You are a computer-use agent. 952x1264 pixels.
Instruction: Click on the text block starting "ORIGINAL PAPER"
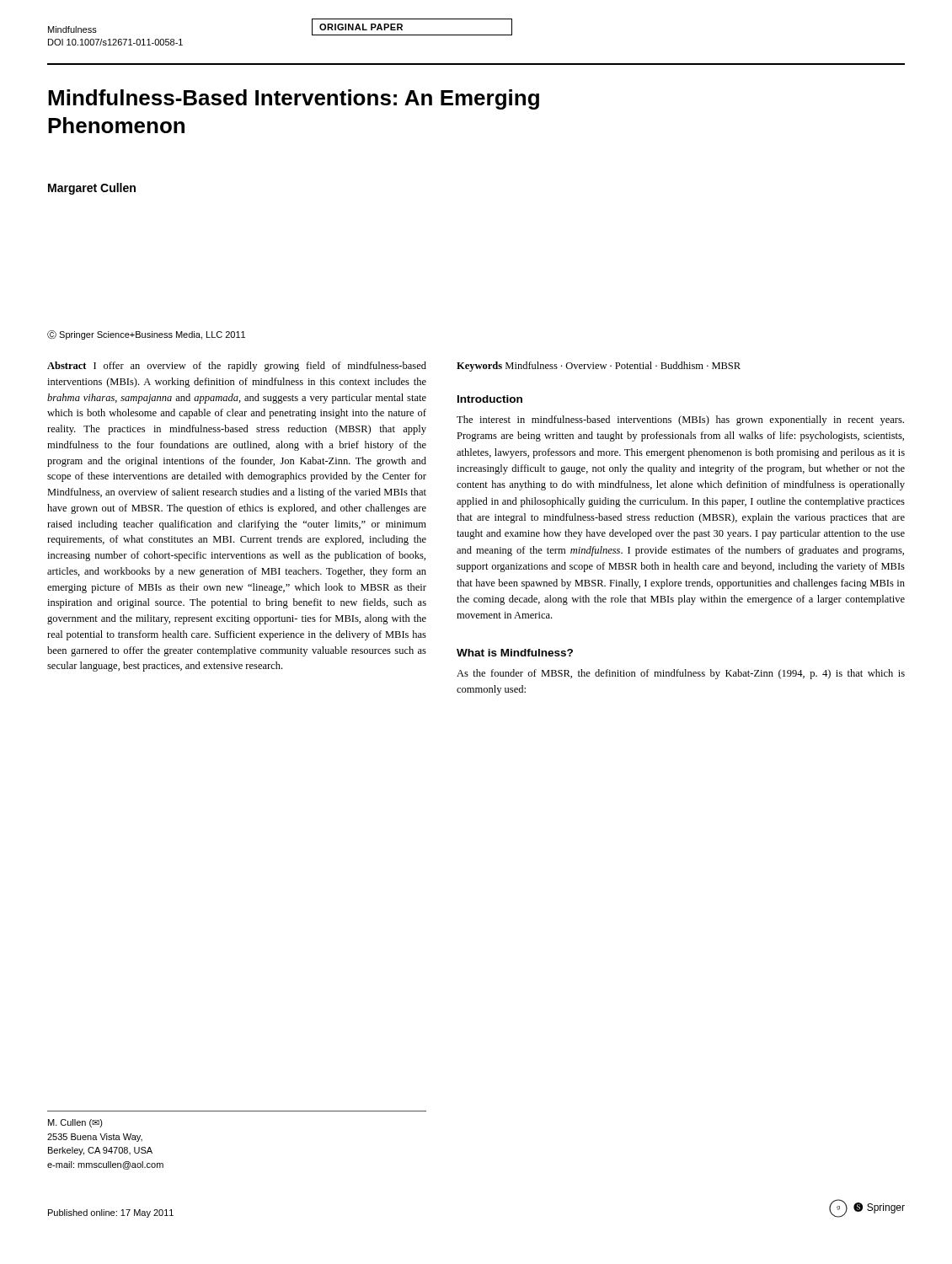pos(361,27)
